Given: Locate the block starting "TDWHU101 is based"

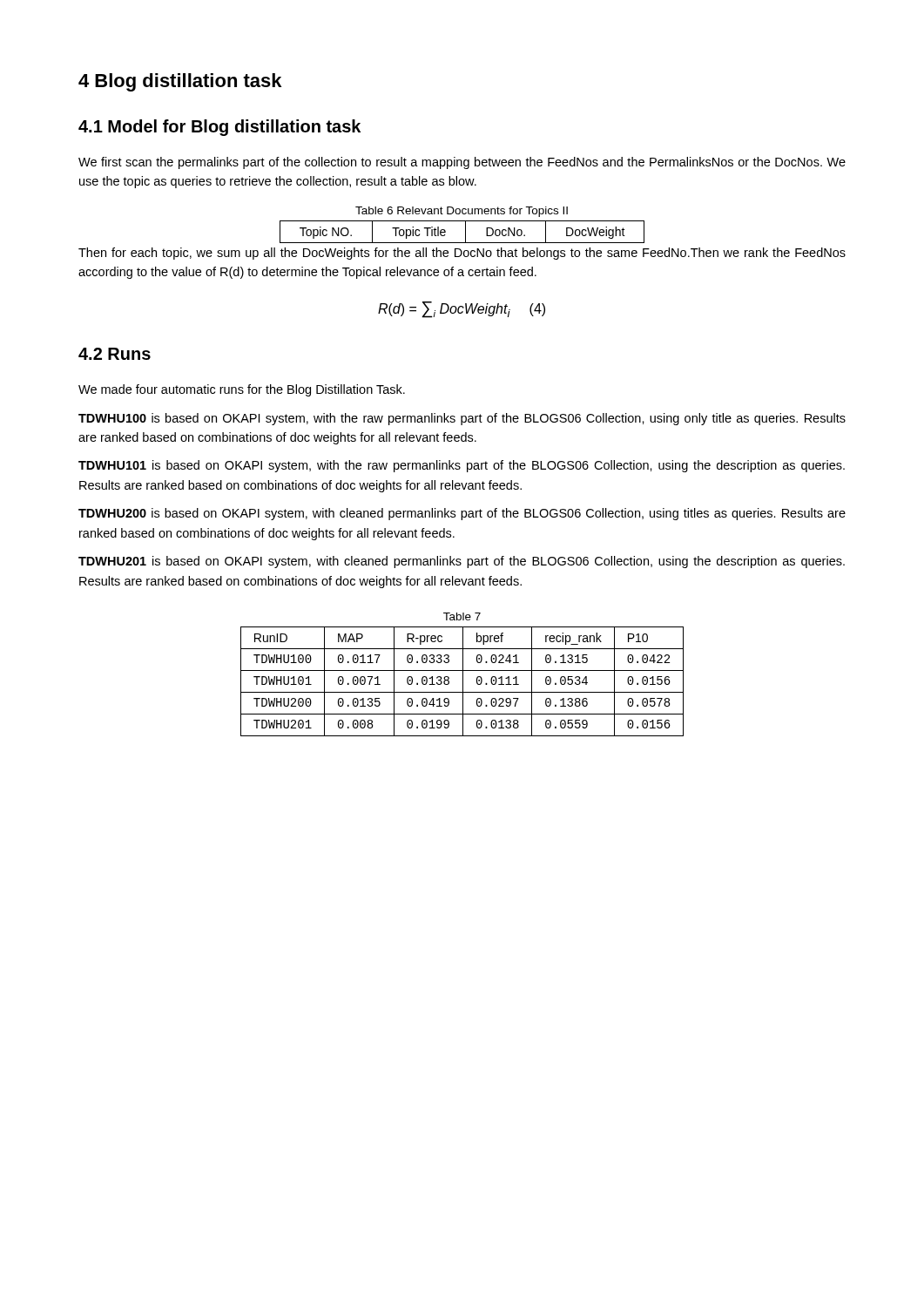Looking at the screenshot, I should point(462,476).
